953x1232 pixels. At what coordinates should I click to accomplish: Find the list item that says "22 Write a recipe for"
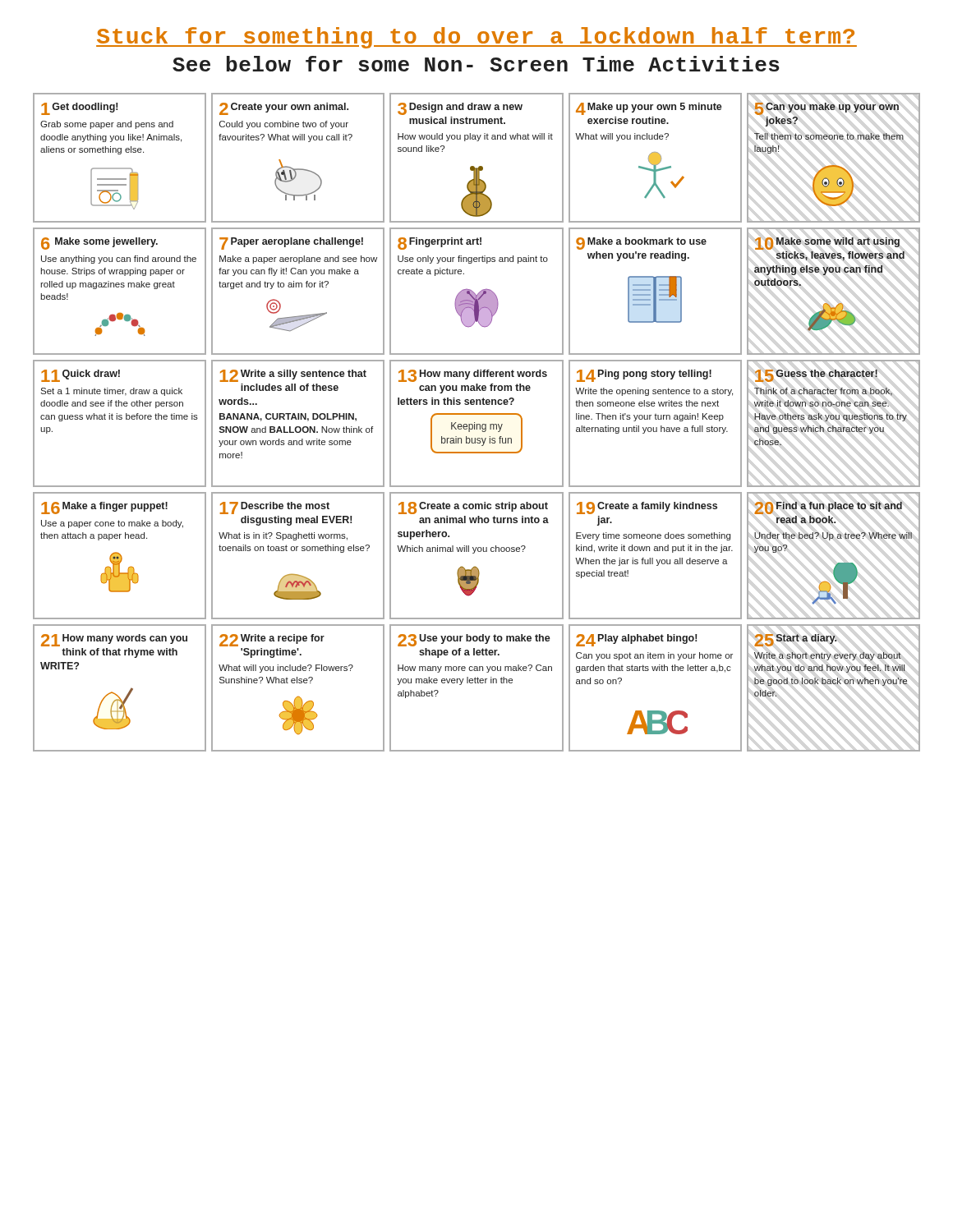coord(298,683)
